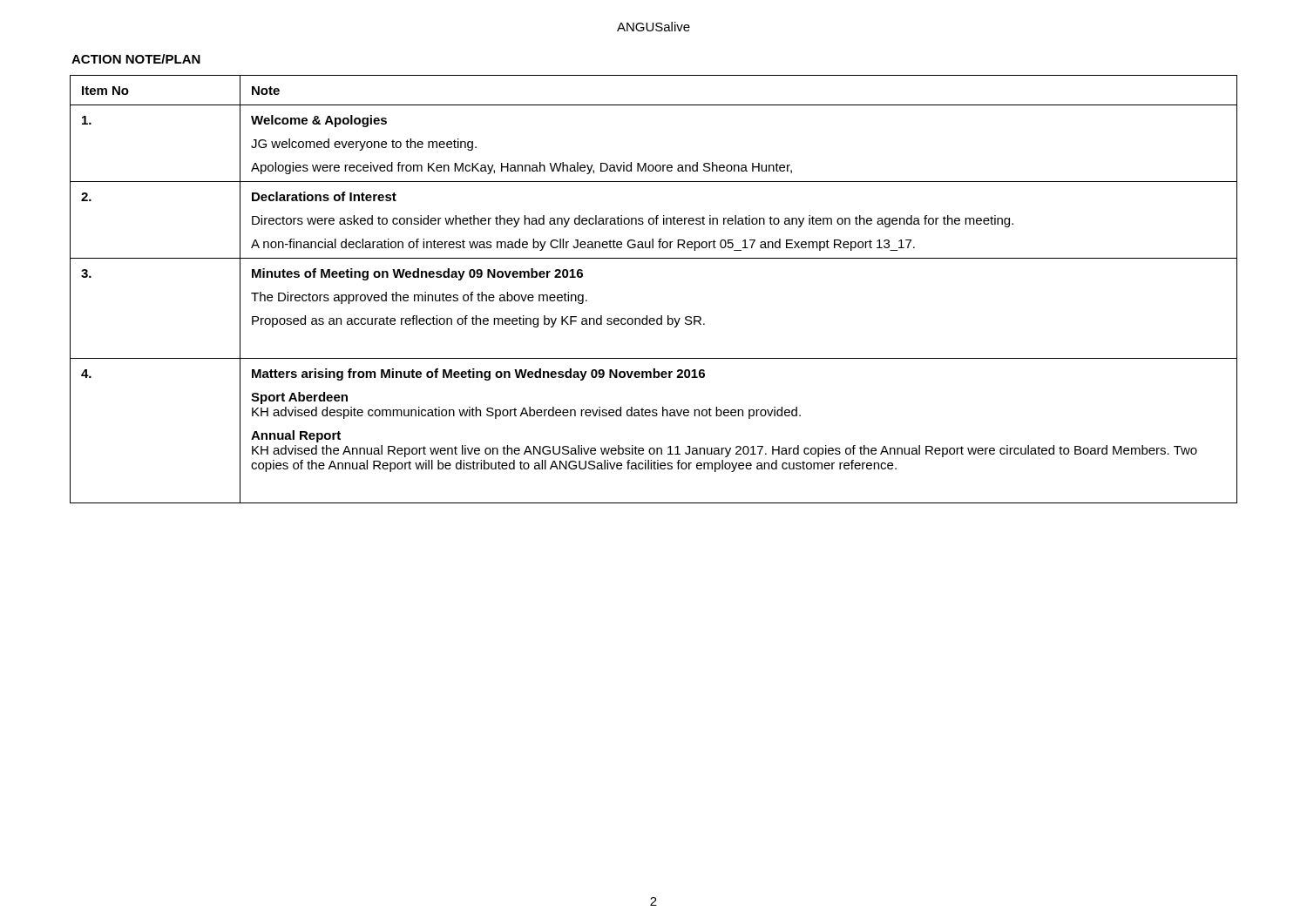This screenshot has width=1307, height=924.
Task: Click a section header
Action: (x=136, y=59)
